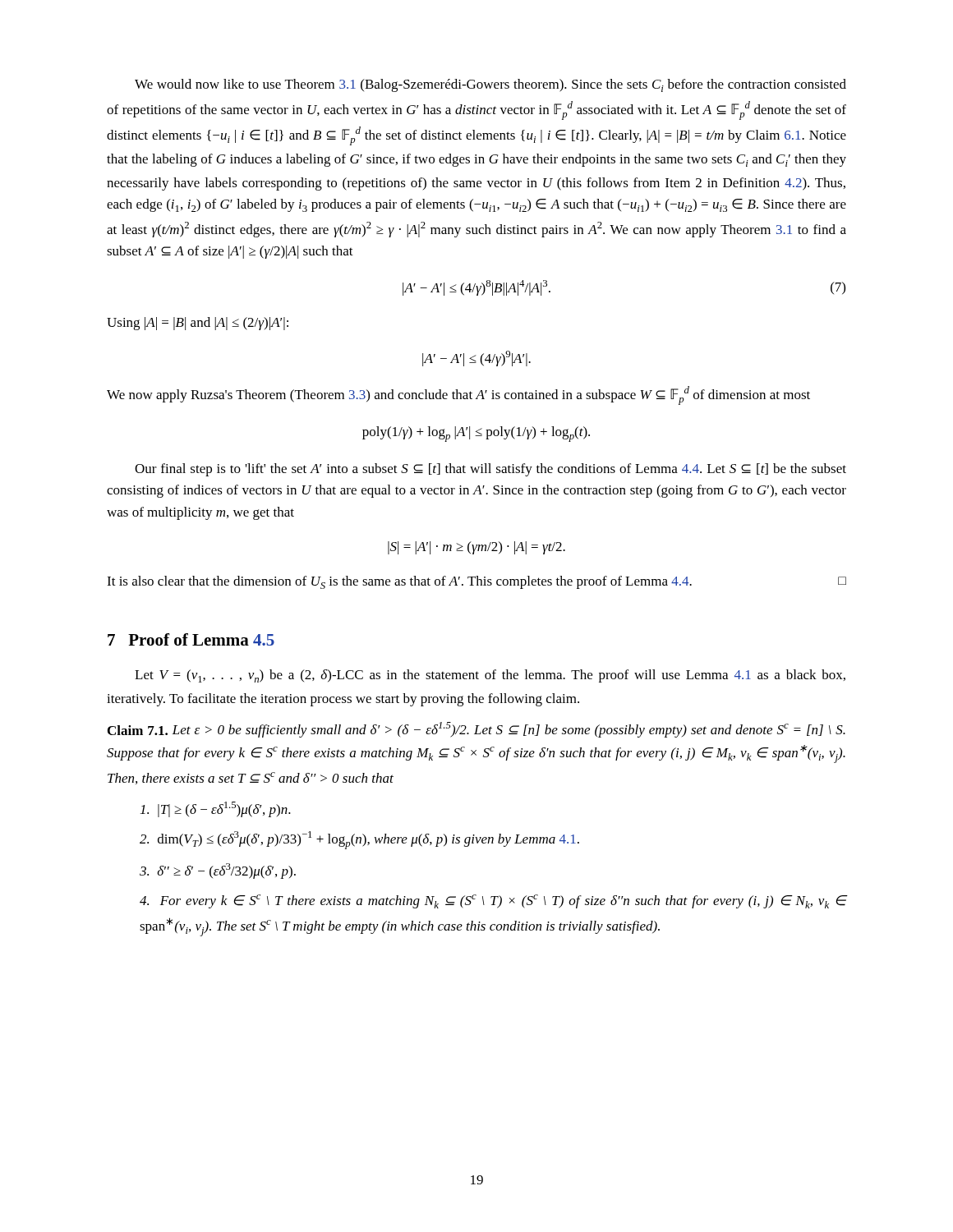The width and height of the screenshot is (953, 1232).
Task: Navigate to the region starting "4. For every k ∈ Sc \"
Action: point(493,913)
